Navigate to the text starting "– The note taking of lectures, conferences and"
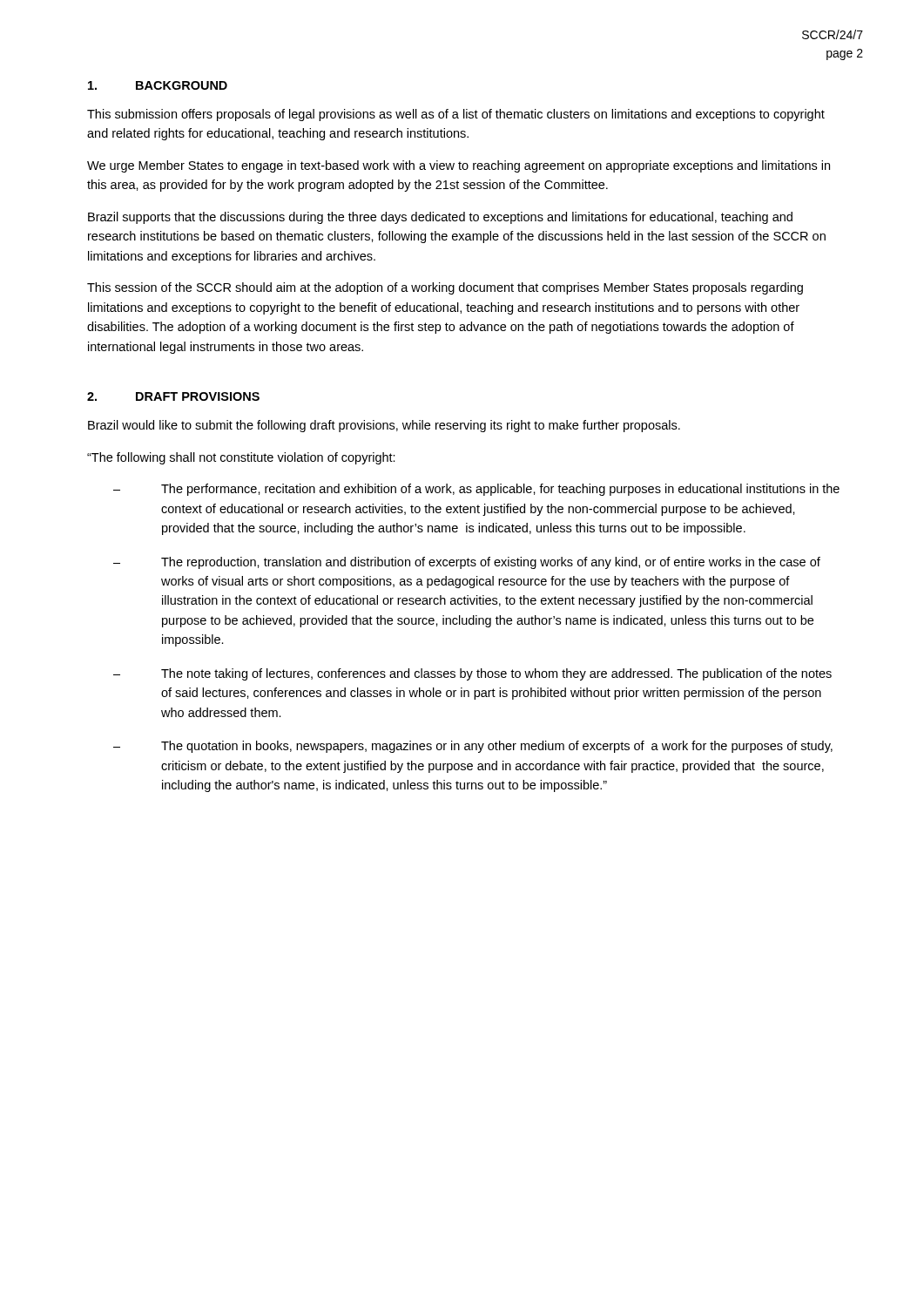The width and height of the screenshot is (924, 1307). pyautogui.click(x=466, y=693)
